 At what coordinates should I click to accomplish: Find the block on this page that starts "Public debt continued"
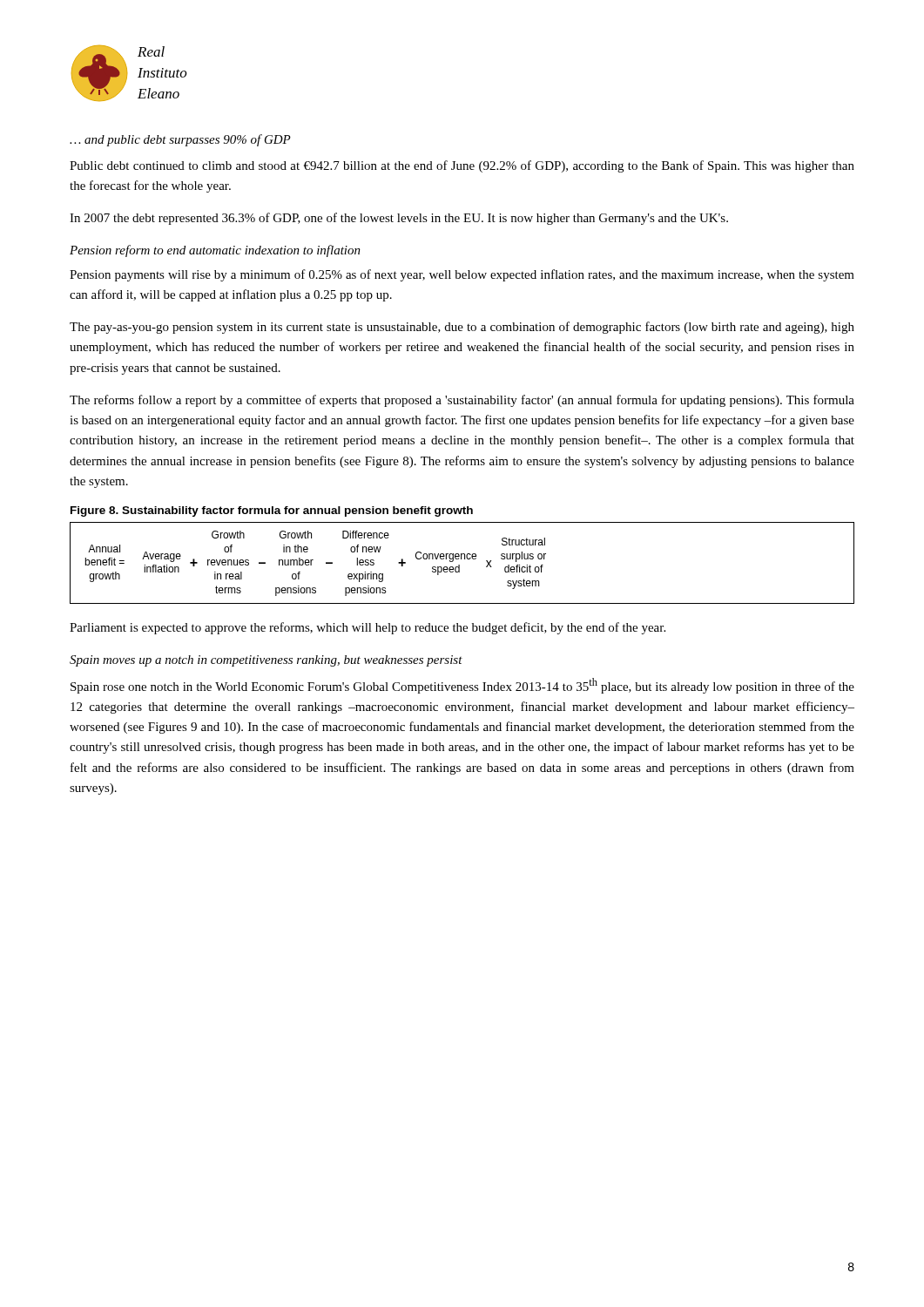(x=462, y=176)
